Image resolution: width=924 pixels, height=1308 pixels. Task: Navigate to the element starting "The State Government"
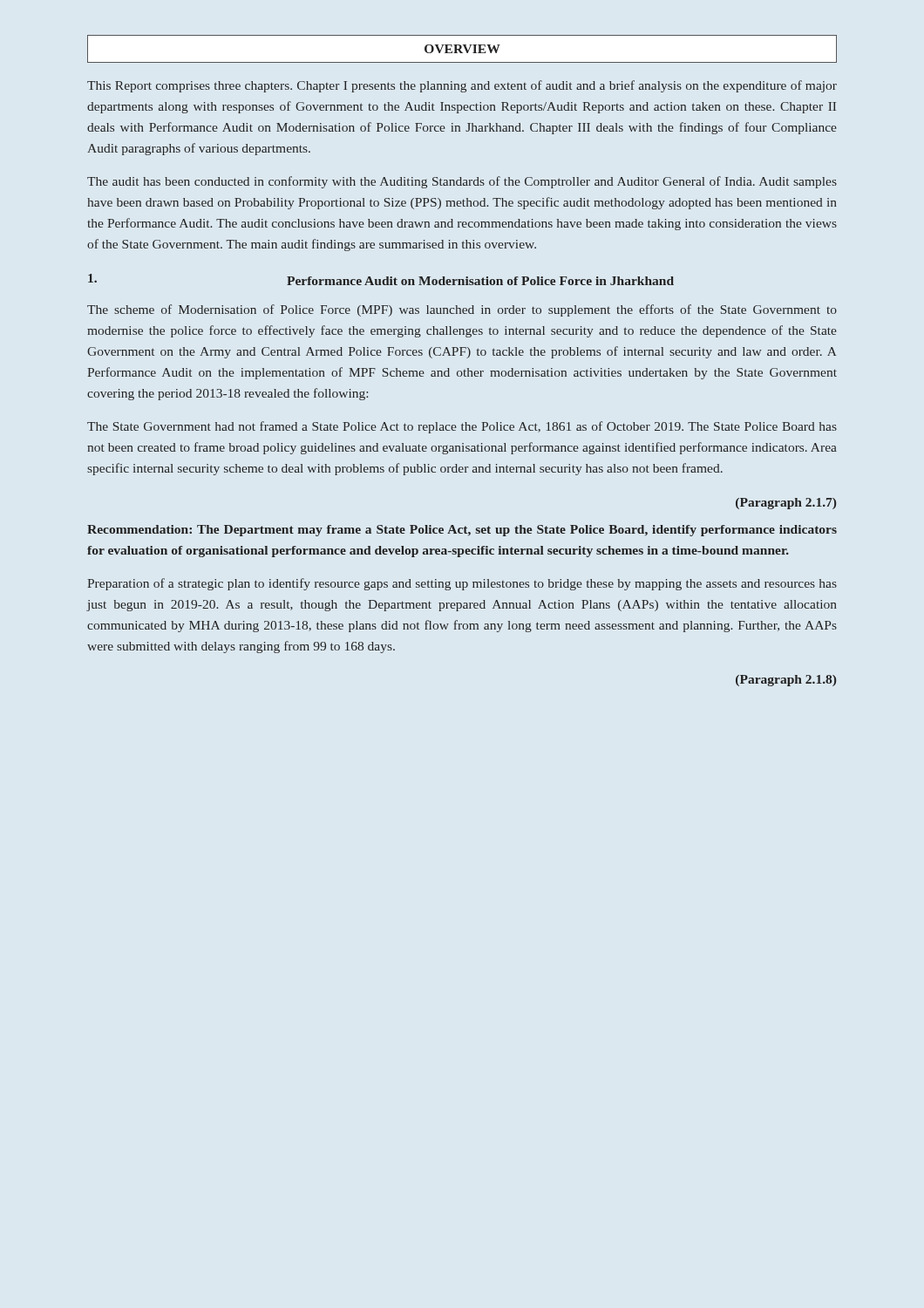point(462,447)
